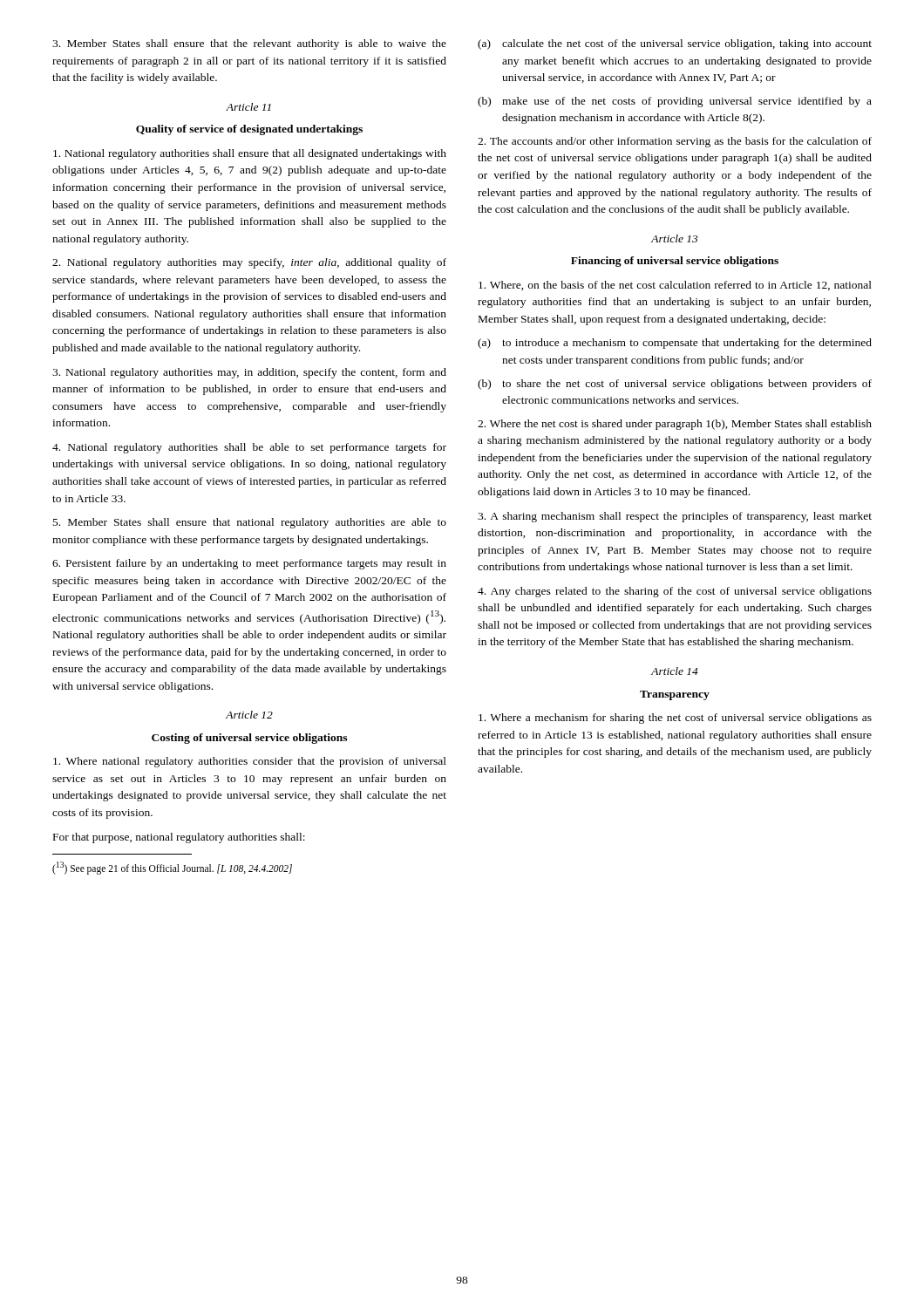Point to the text block starting "National regulatory authorities may,"
The height and width of the screenshot is (1308, 924).
249,397
